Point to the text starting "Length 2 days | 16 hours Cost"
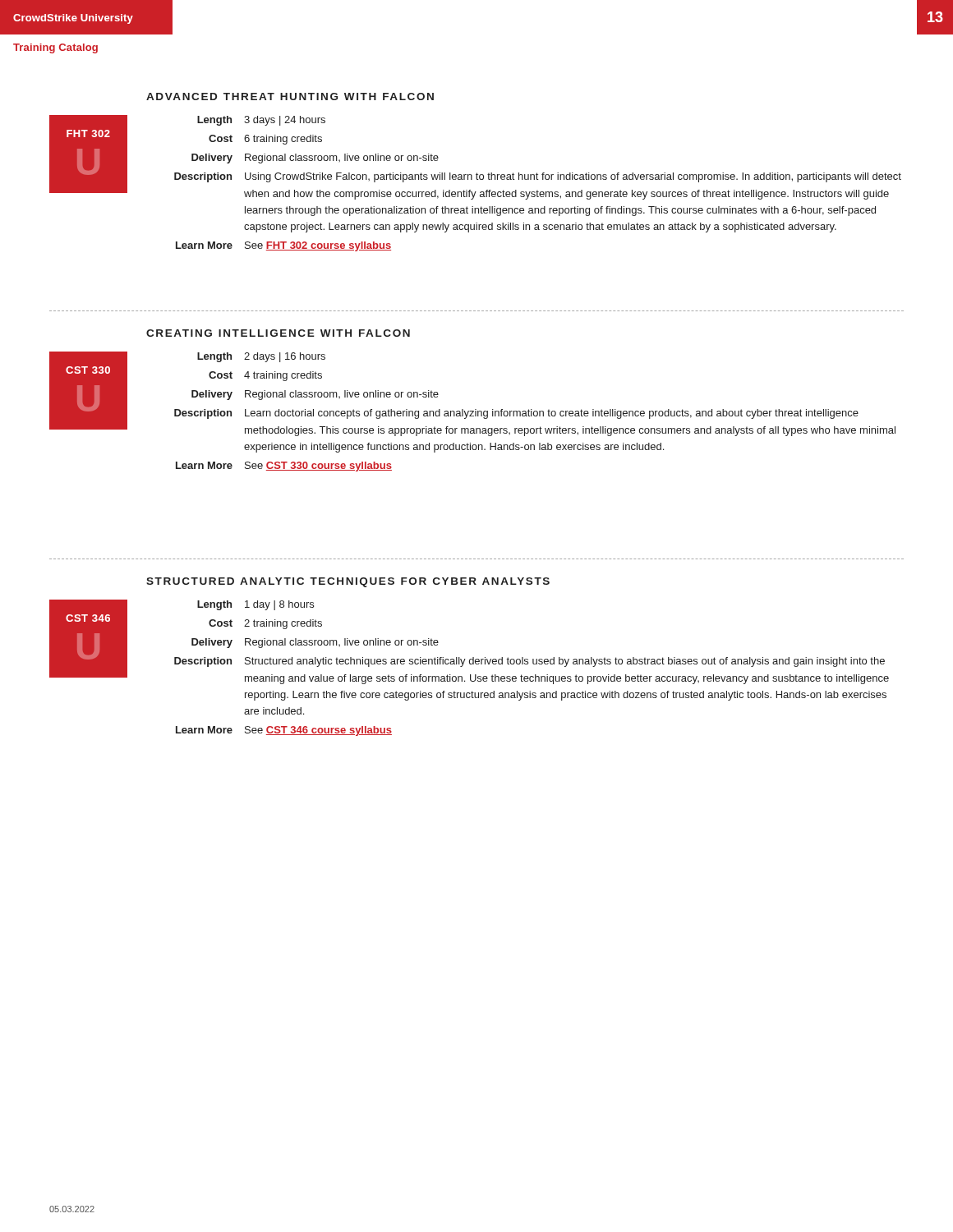This screenshot has width=953, height=1232. pyautogui.click(x=525, y=411)
